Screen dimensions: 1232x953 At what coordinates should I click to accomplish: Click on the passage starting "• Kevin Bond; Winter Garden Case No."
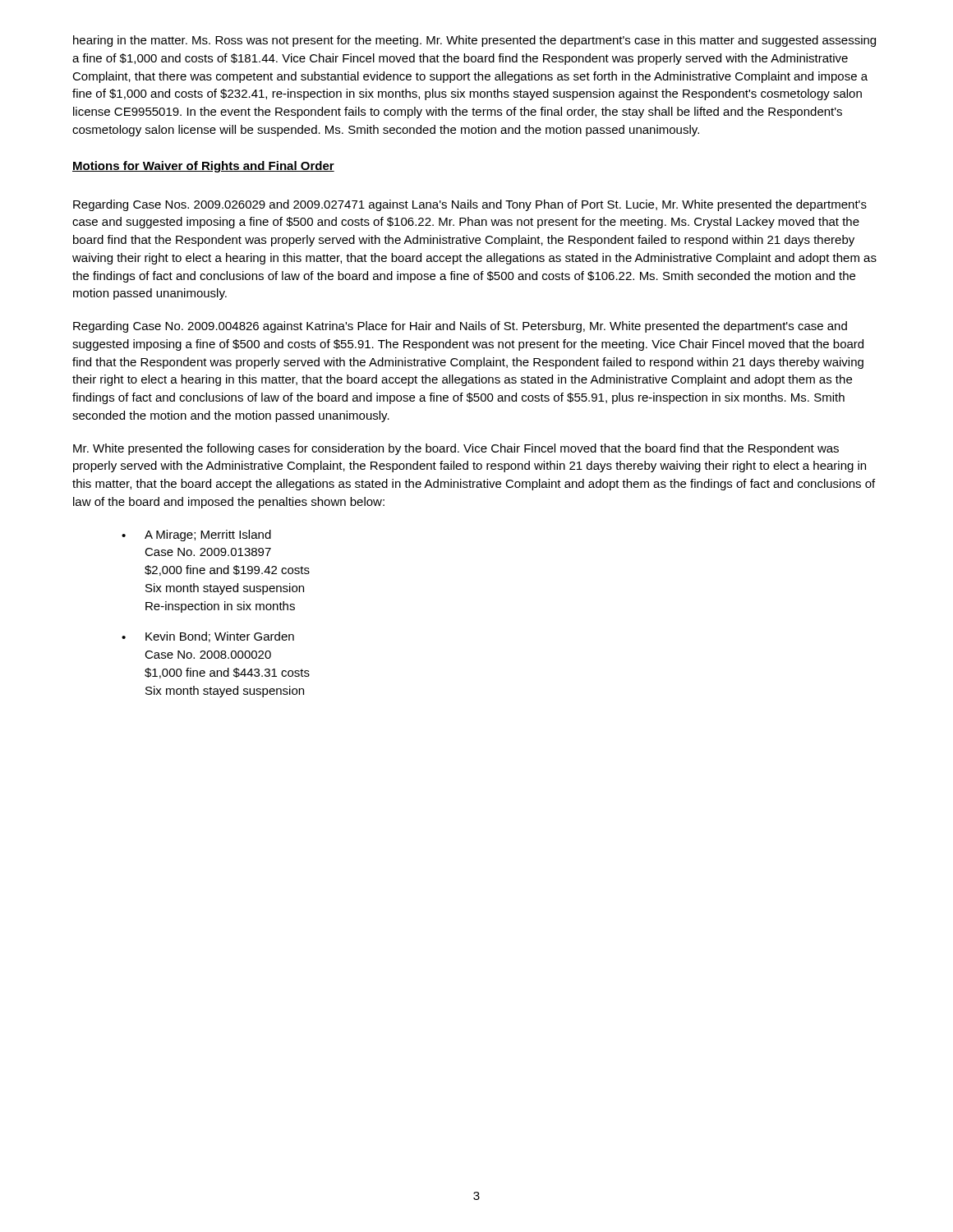point(216,663)
